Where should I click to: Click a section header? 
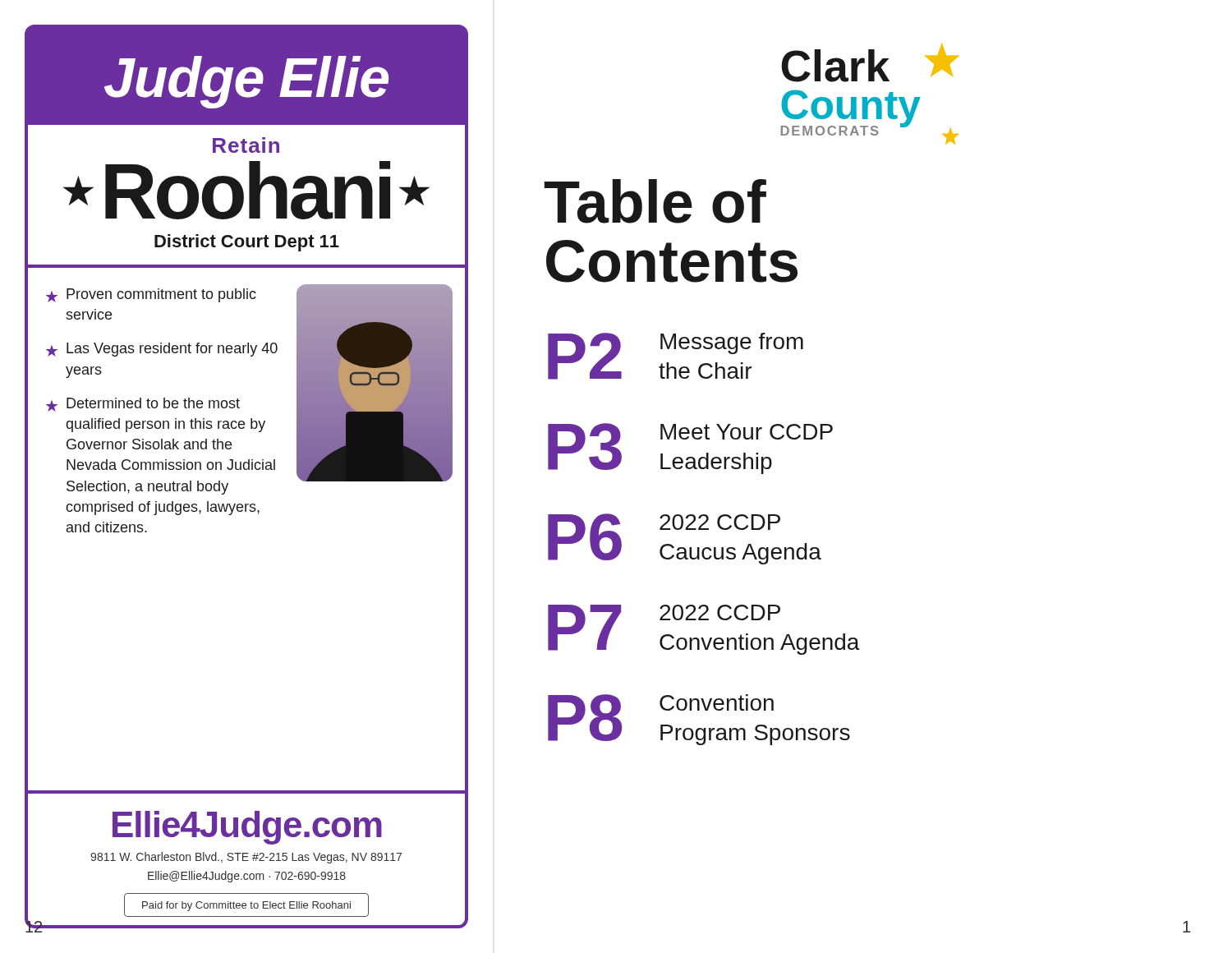tap(246, 197)
